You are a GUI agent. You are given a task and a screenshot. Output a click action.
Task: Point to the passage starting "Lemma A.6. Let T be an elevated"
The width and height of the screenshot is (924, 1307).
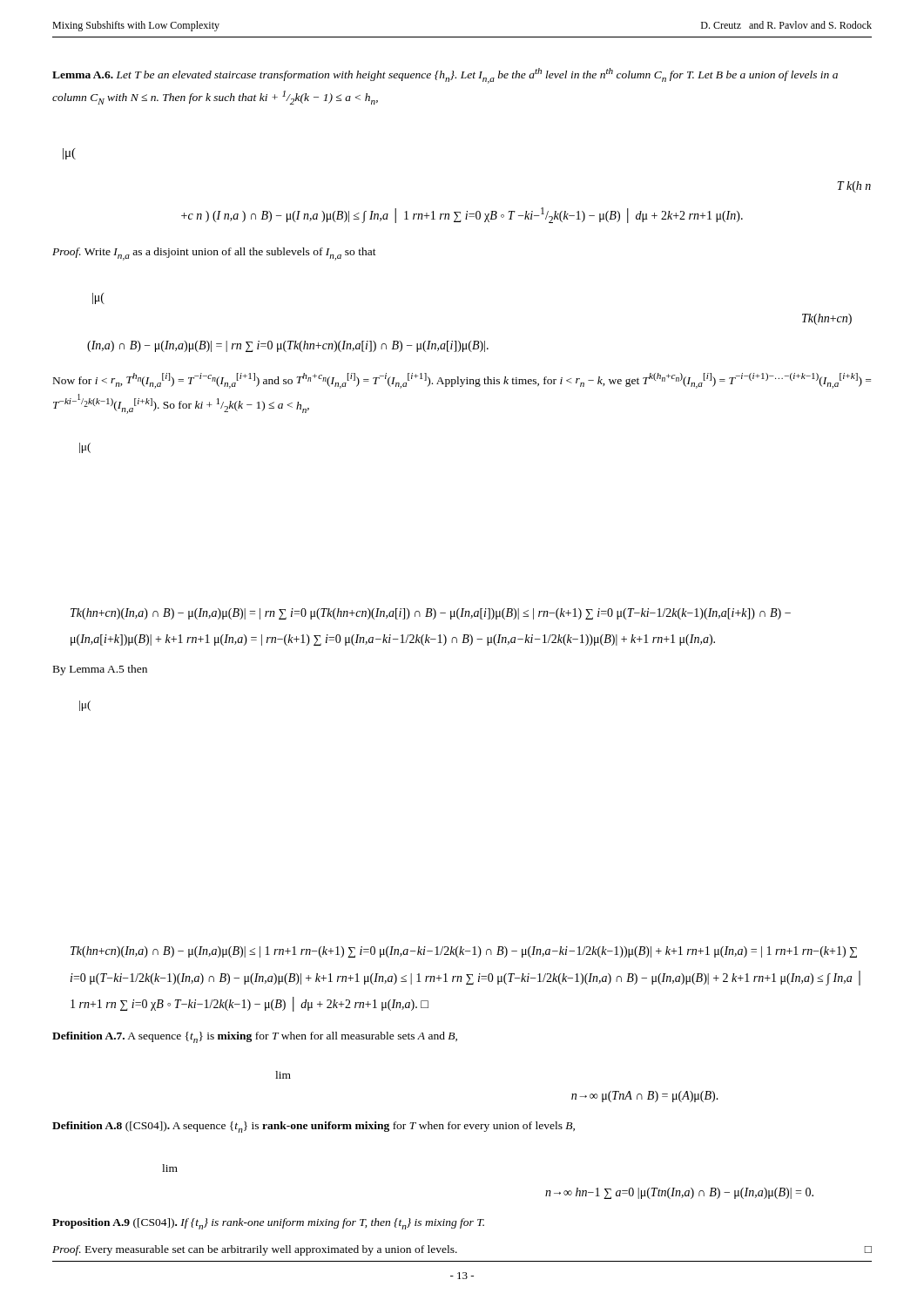[x=445, y=85]
